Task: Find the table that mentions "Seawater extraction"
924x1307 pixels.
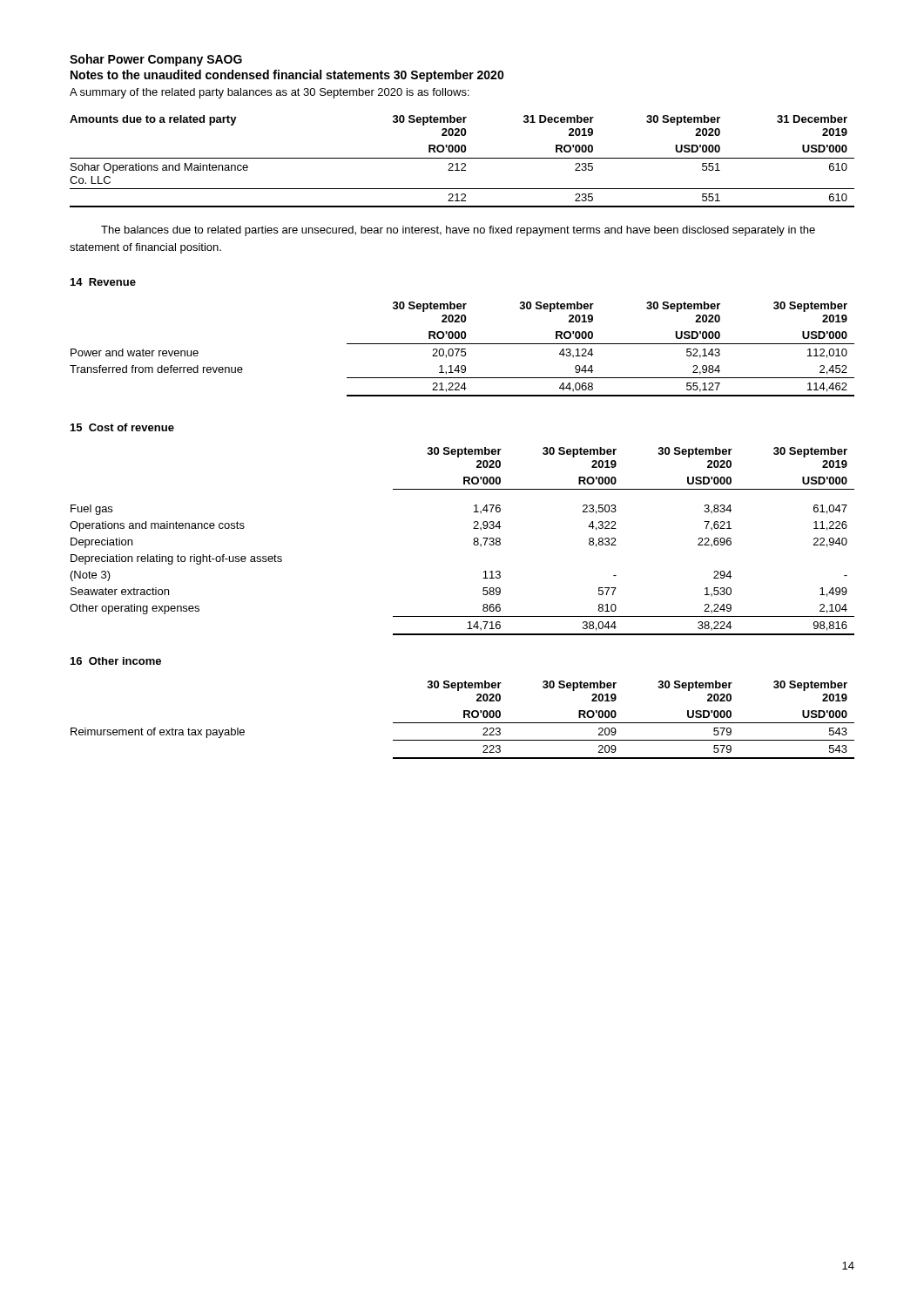Action: [x=462, y=539]
